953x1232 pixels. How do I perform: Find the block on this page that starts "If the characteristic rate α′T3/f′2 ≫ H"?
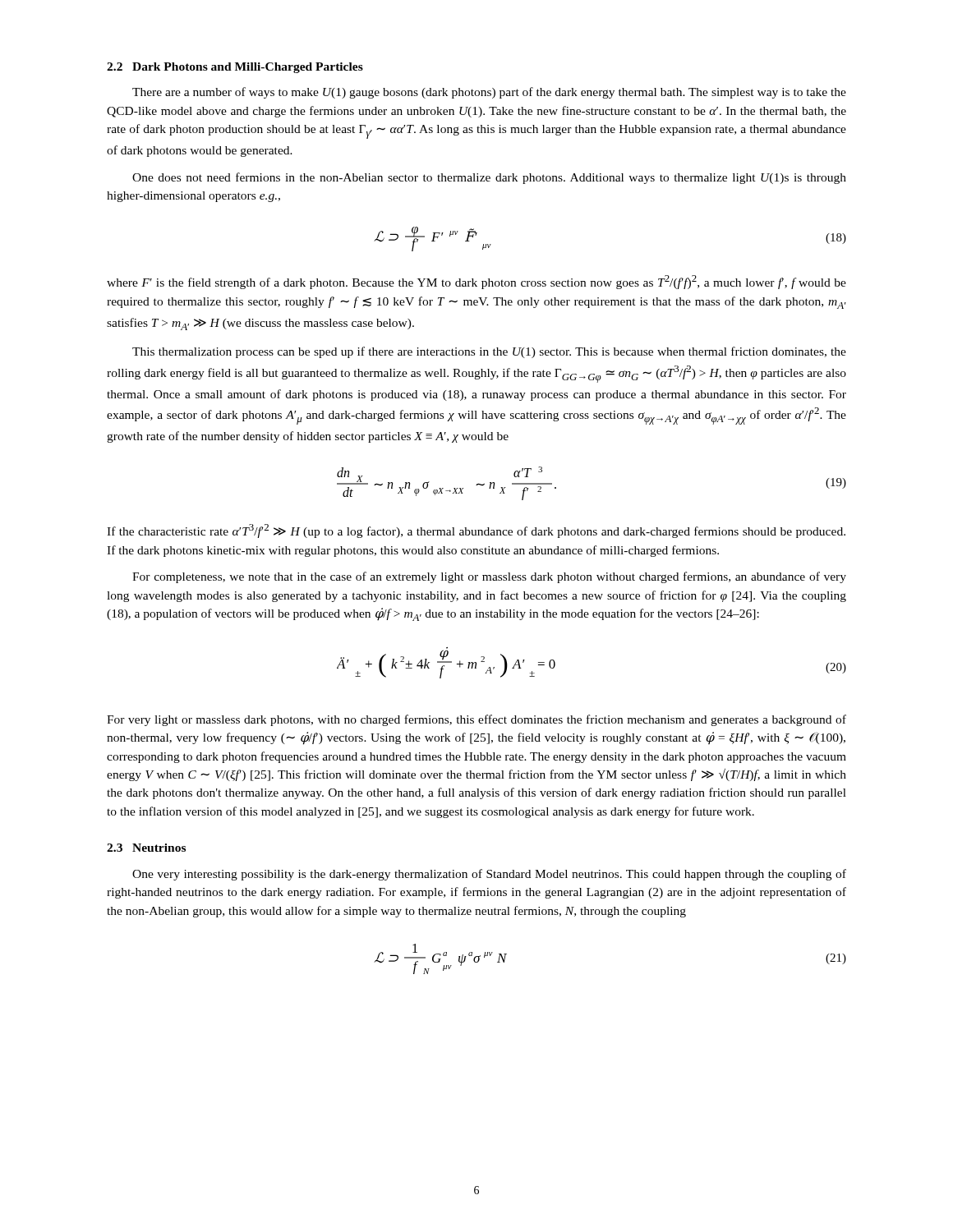coord(476,540)
